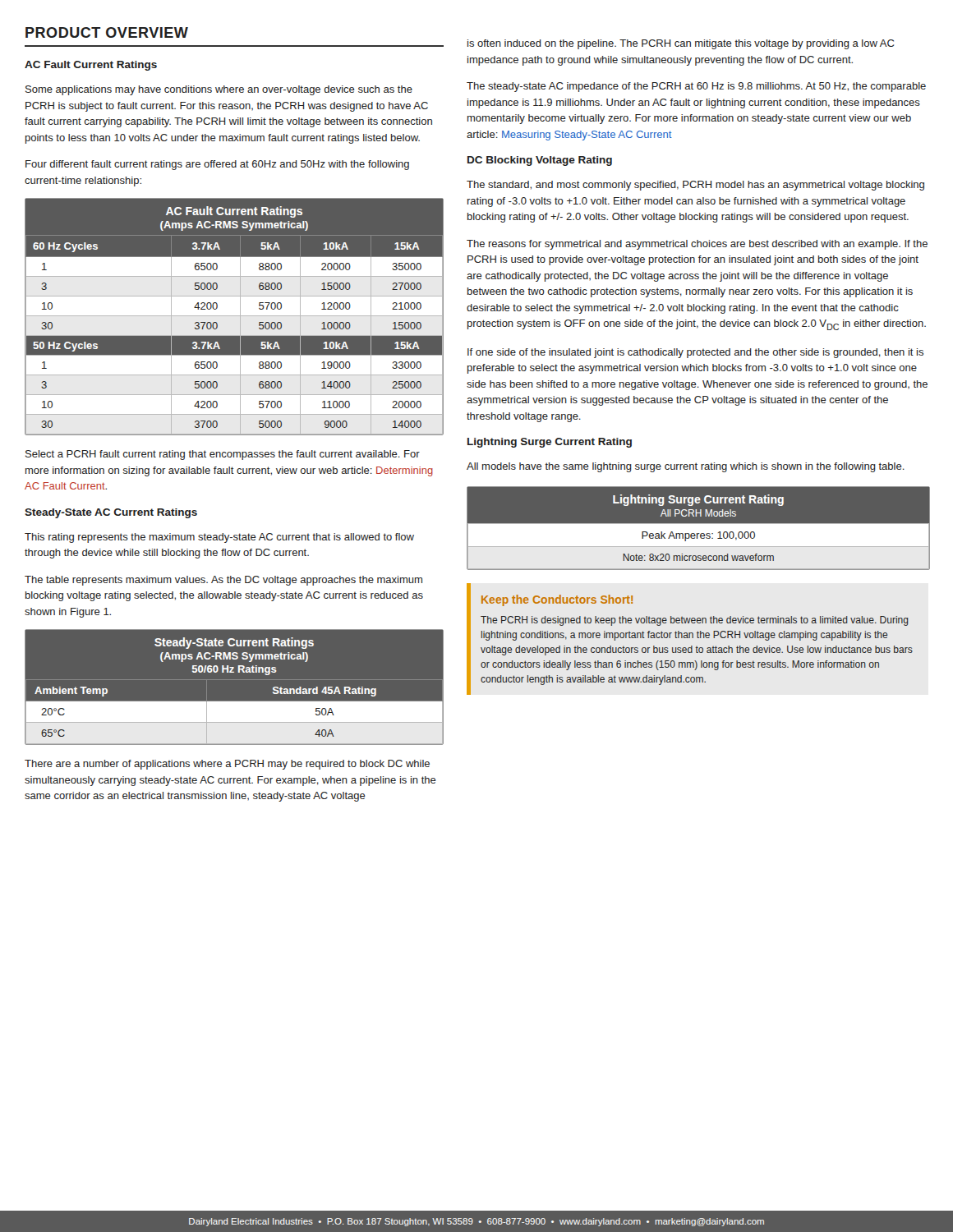The image size is (953, 1232).
Task: Click on the block starting "Steady-State AC Current Ratings"
Action: (111, 513)
